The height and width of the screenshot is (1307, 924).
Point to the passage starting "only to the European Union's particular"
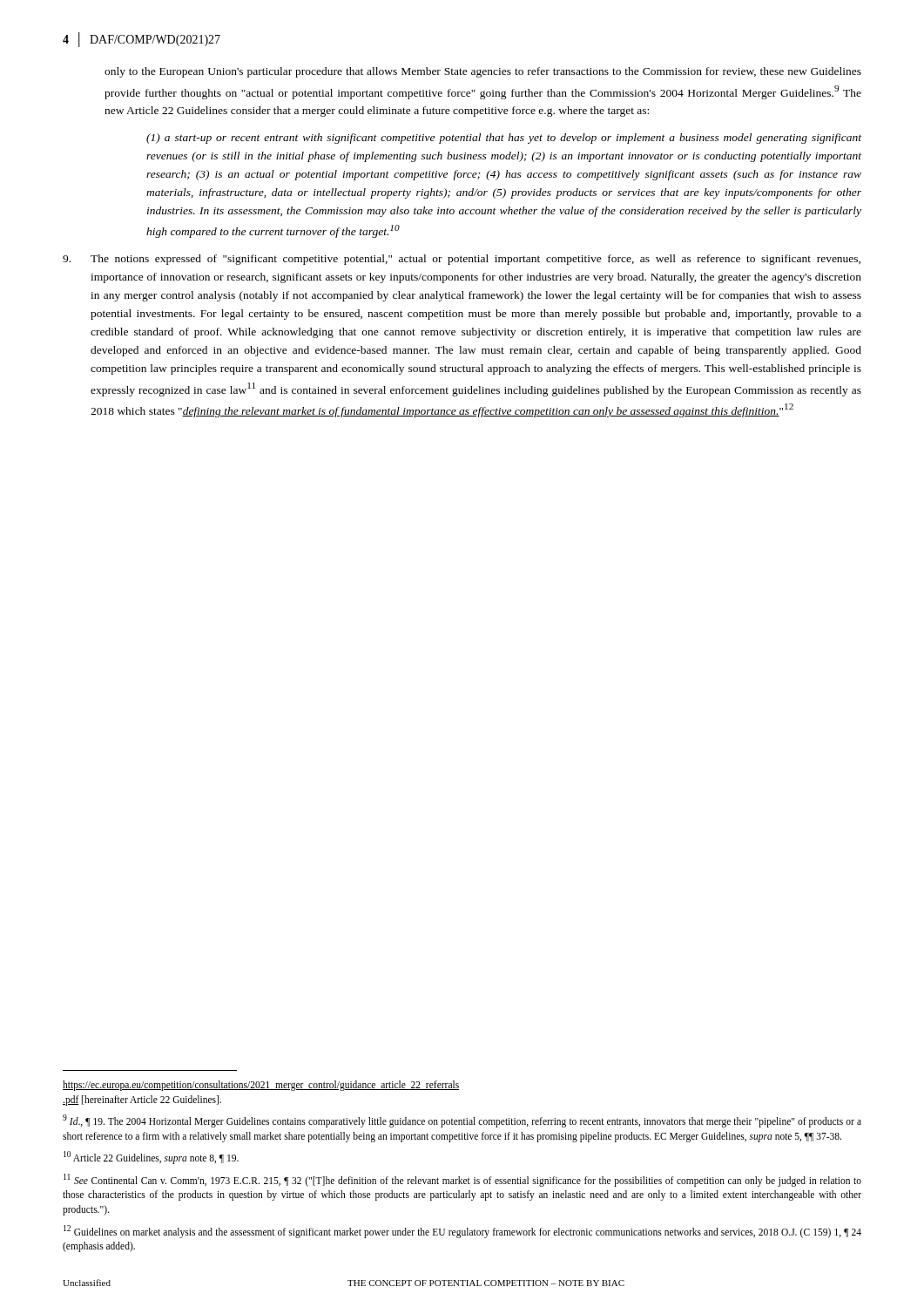(x=483, y=91)
